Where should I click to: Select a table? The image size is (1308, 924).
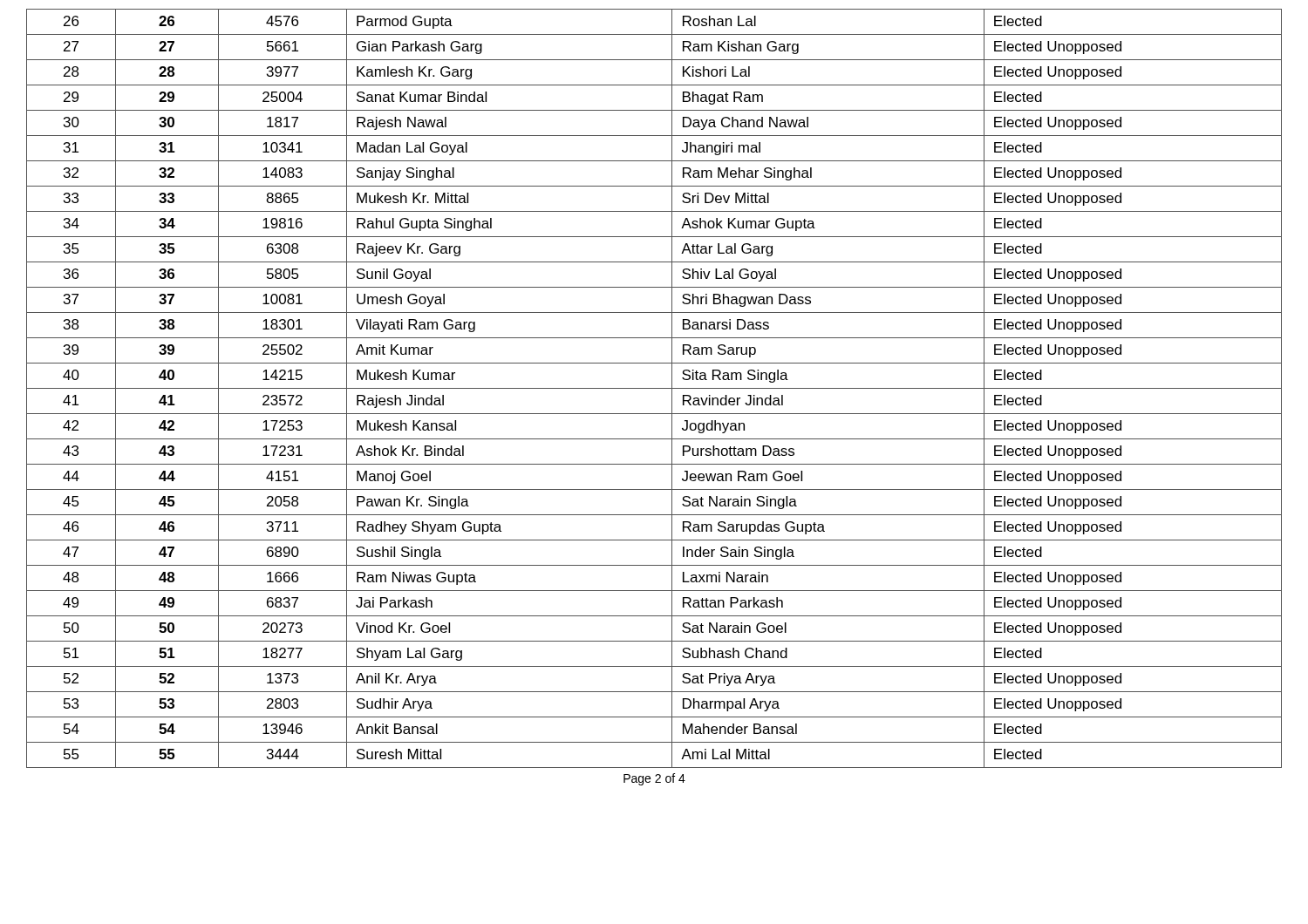tap(654, 388)
